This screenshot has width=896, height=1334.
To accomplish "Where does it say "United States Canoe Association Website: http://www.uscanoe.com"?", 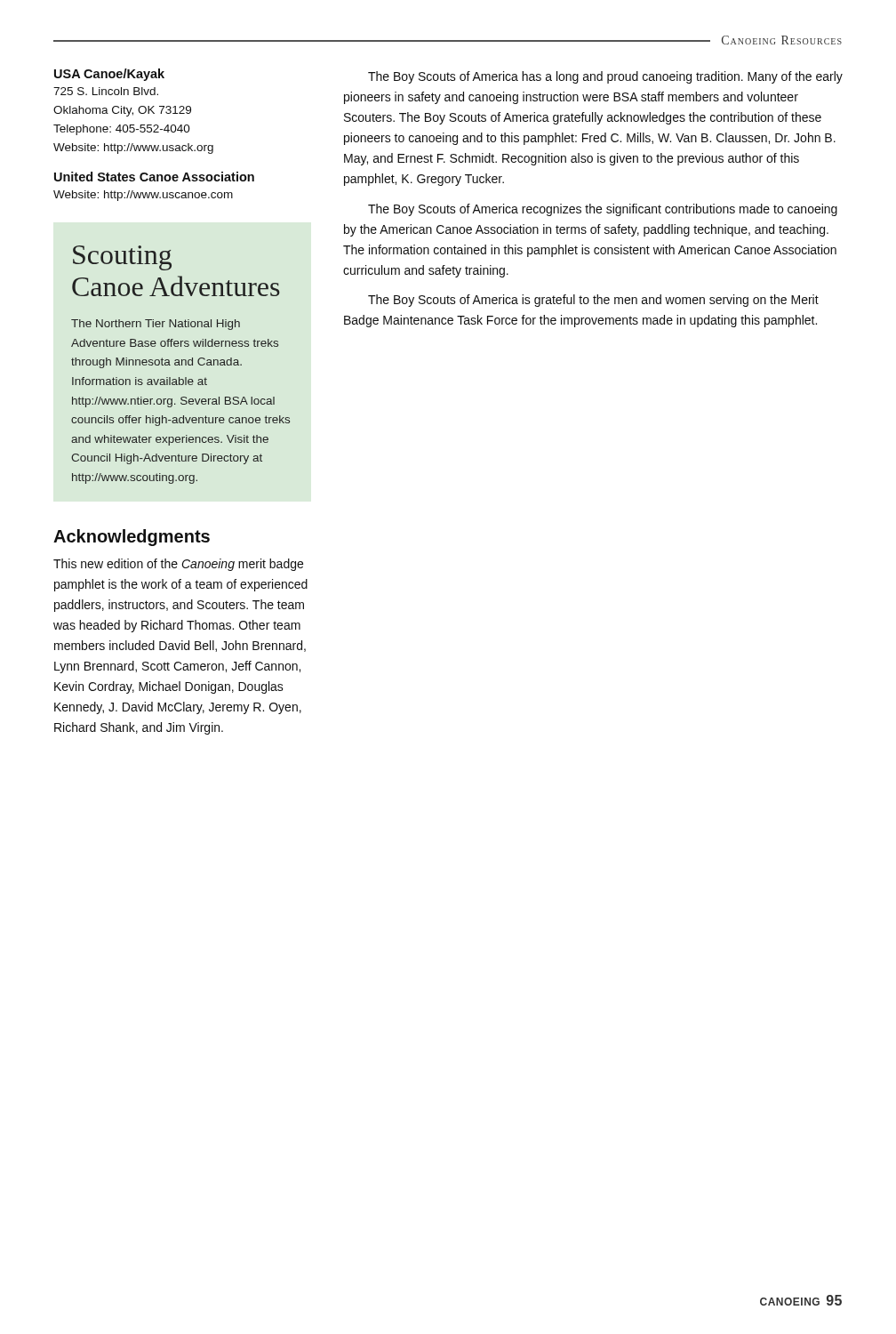I will (182, 187).
